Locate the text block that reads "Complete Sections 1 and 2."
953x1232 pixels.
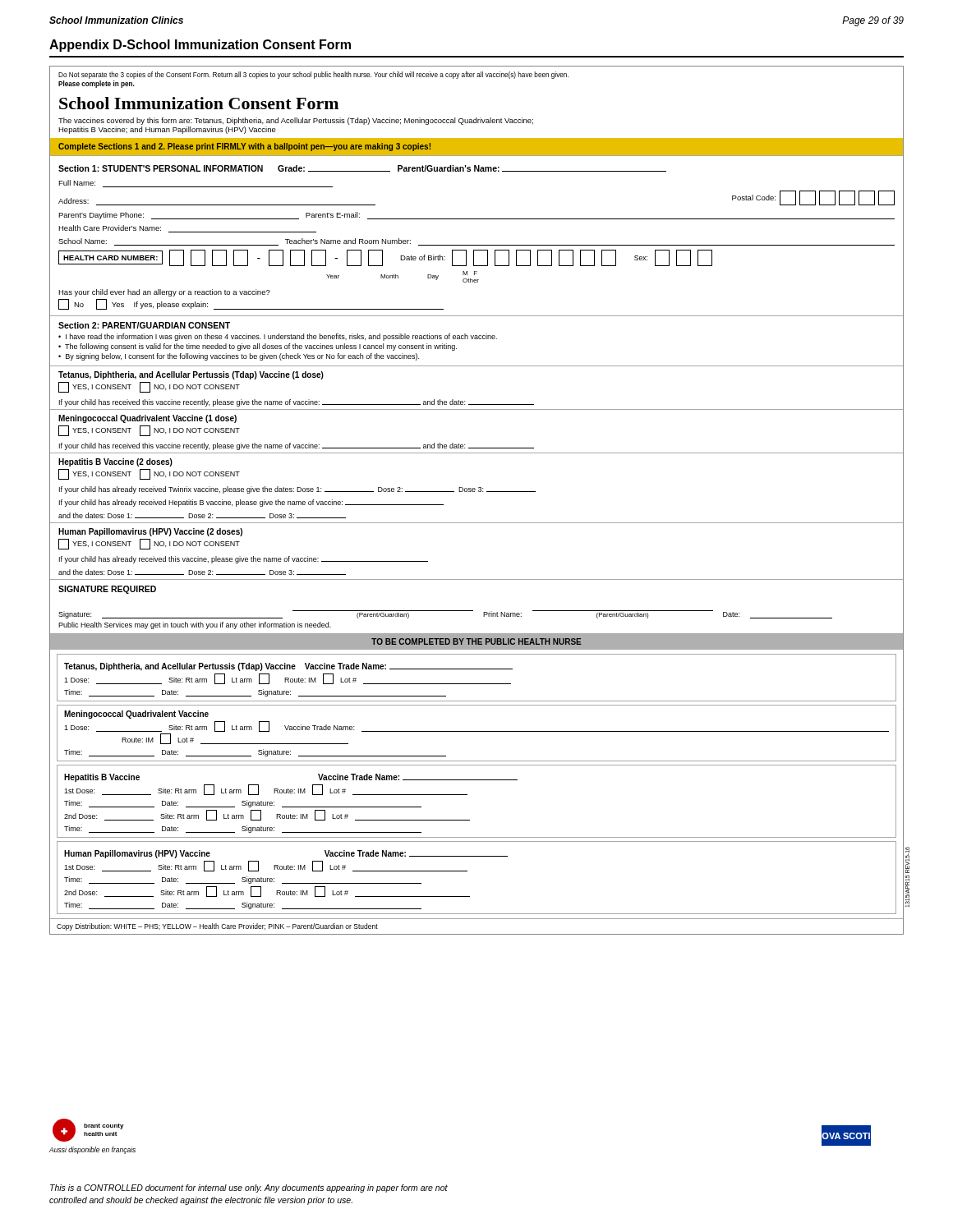[245, 147]
